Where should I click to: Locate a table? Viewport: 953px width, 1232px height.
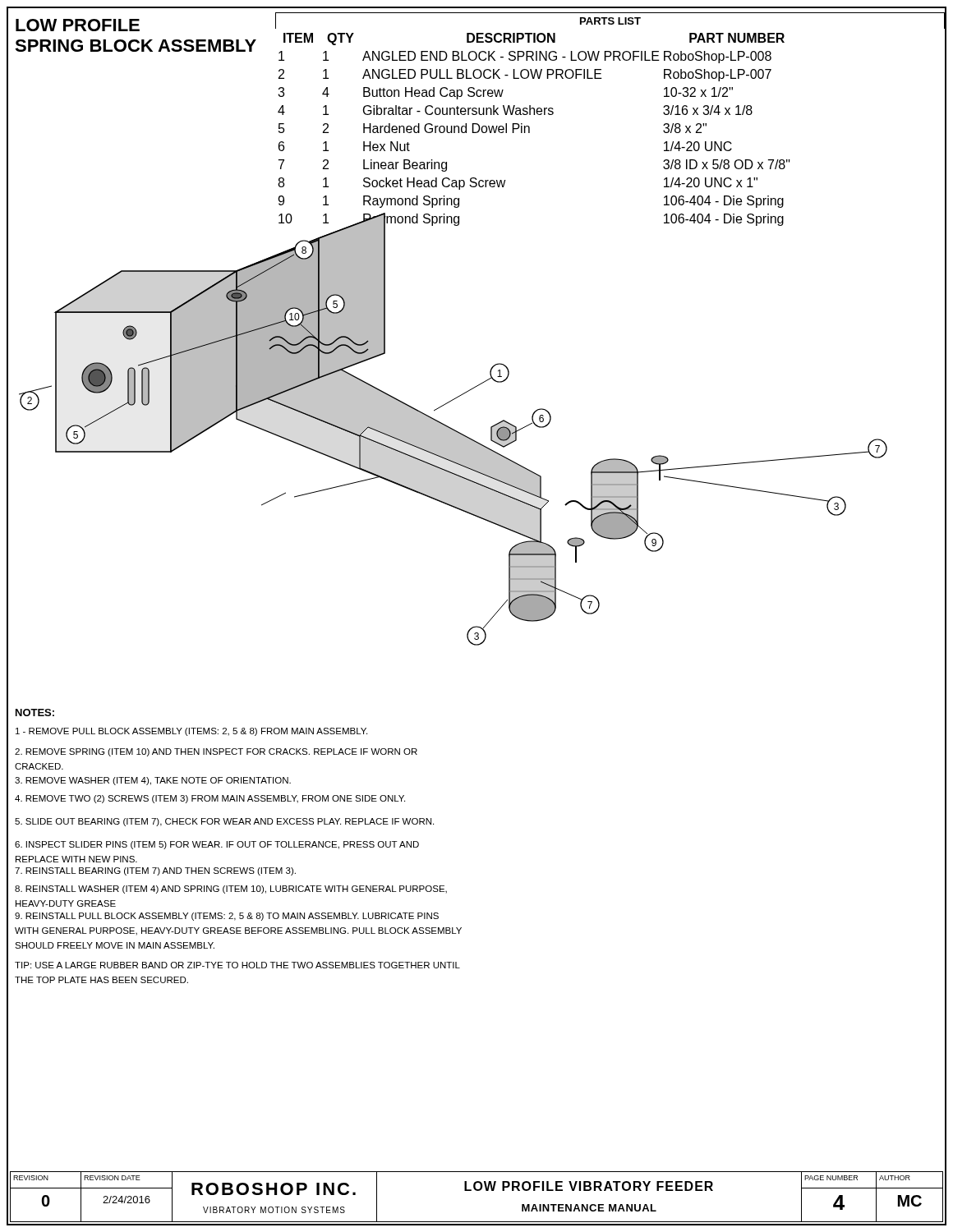tap(610, 121)
